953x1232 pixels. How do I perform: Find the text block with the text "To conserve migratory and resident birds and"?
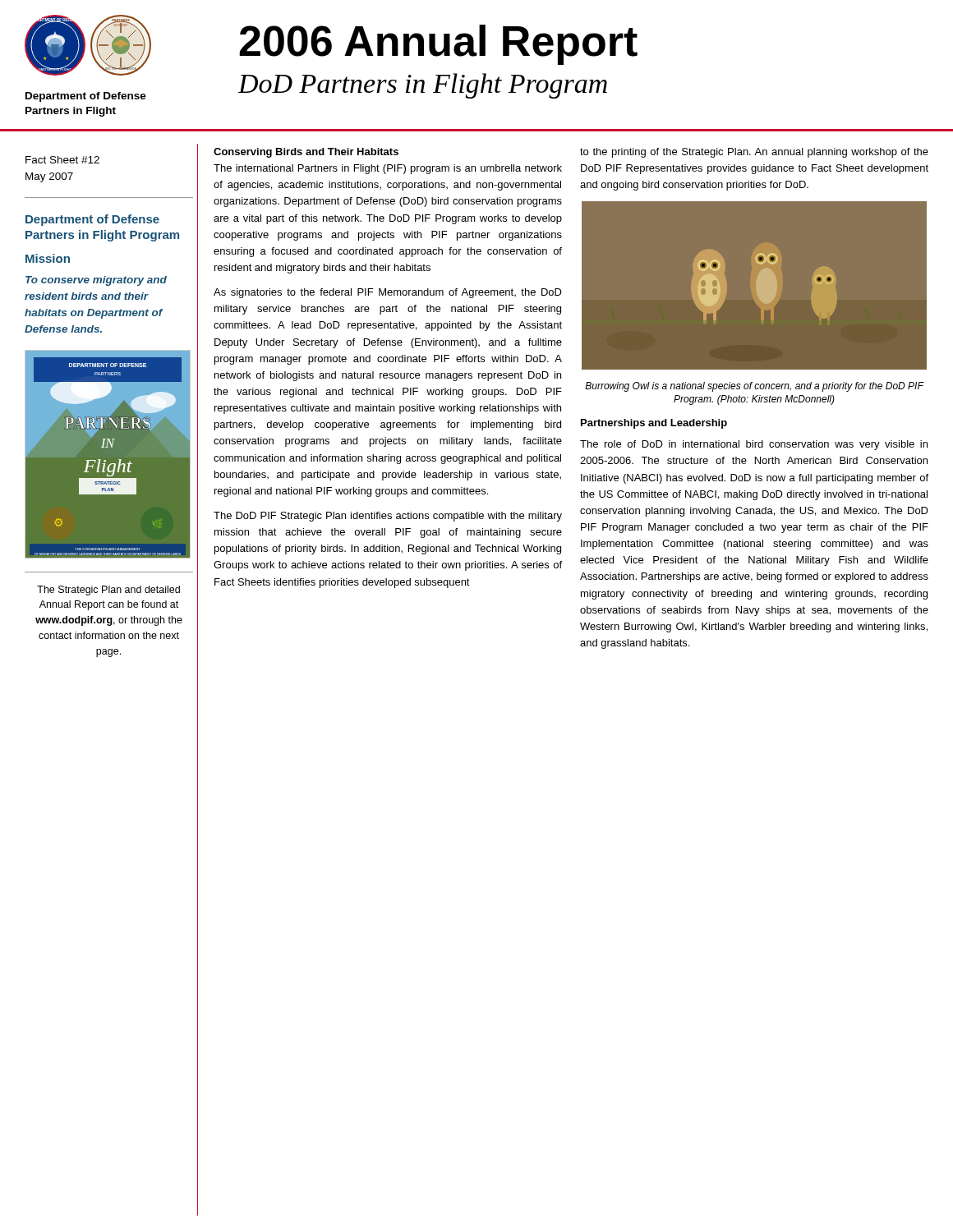coord(96,304)
